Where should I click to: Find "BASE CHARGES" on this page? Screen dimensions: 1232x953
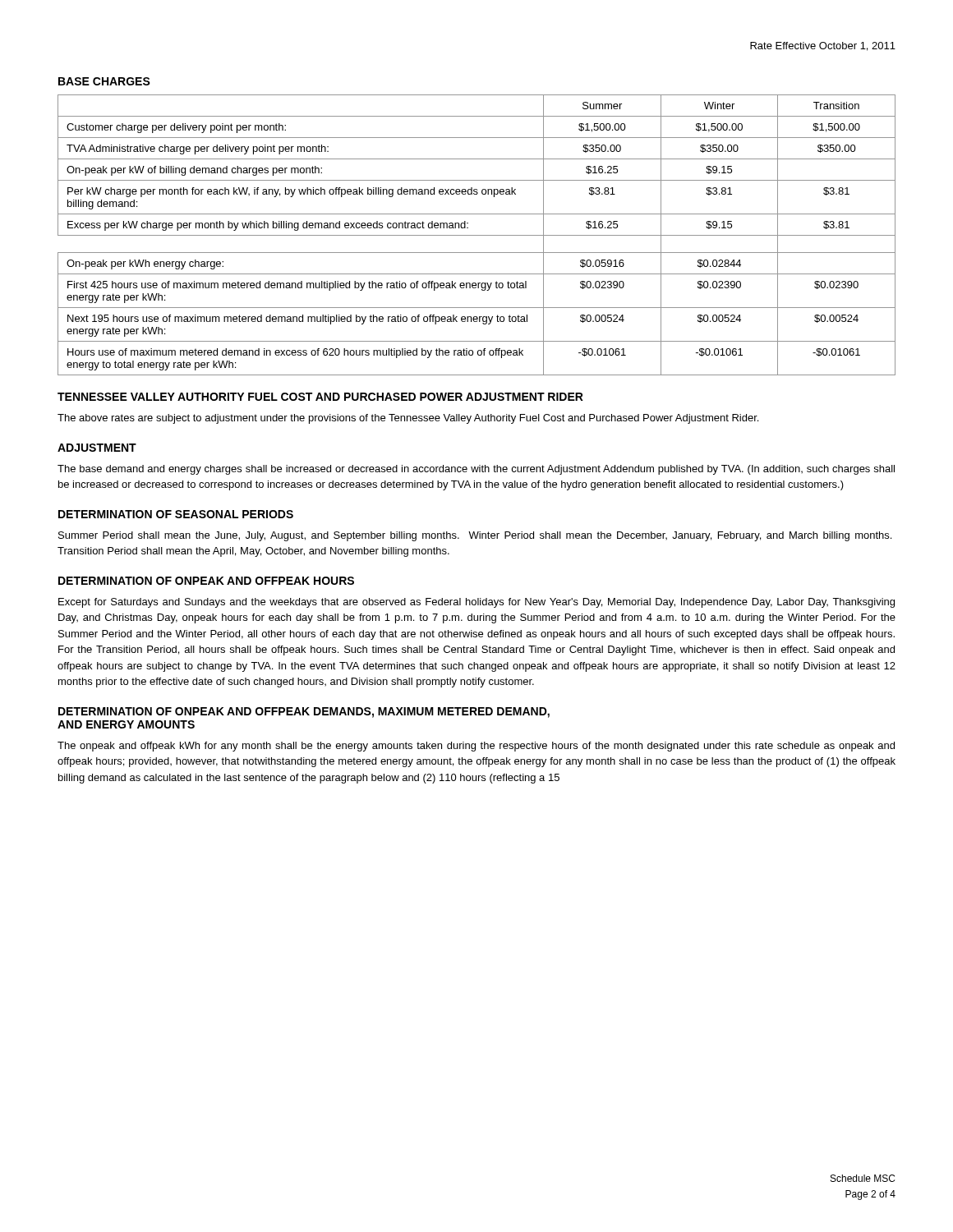[x=104, y=81]
